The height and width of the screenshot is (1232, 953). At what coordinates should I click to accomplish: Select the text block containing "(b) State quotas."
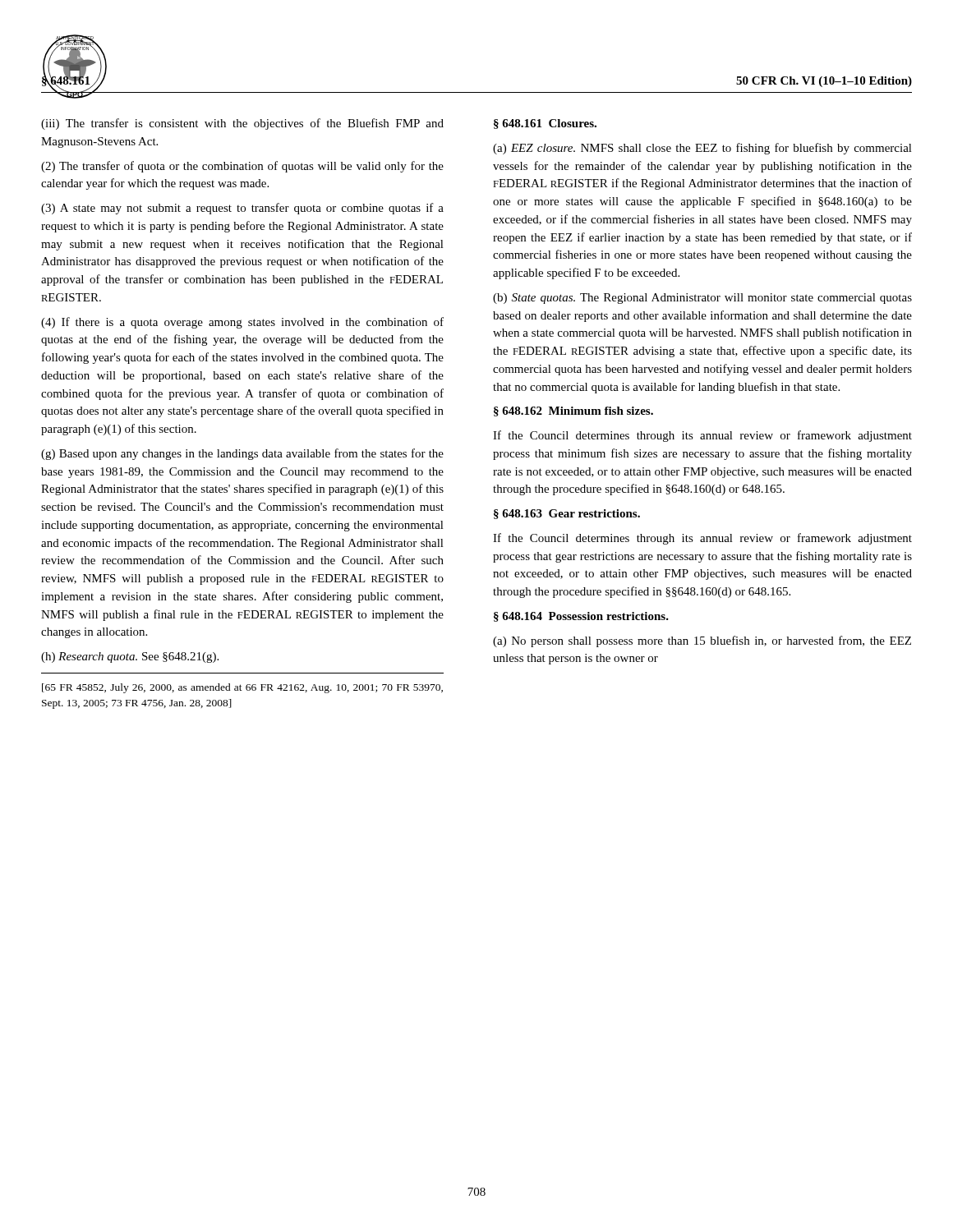[702, 342]
